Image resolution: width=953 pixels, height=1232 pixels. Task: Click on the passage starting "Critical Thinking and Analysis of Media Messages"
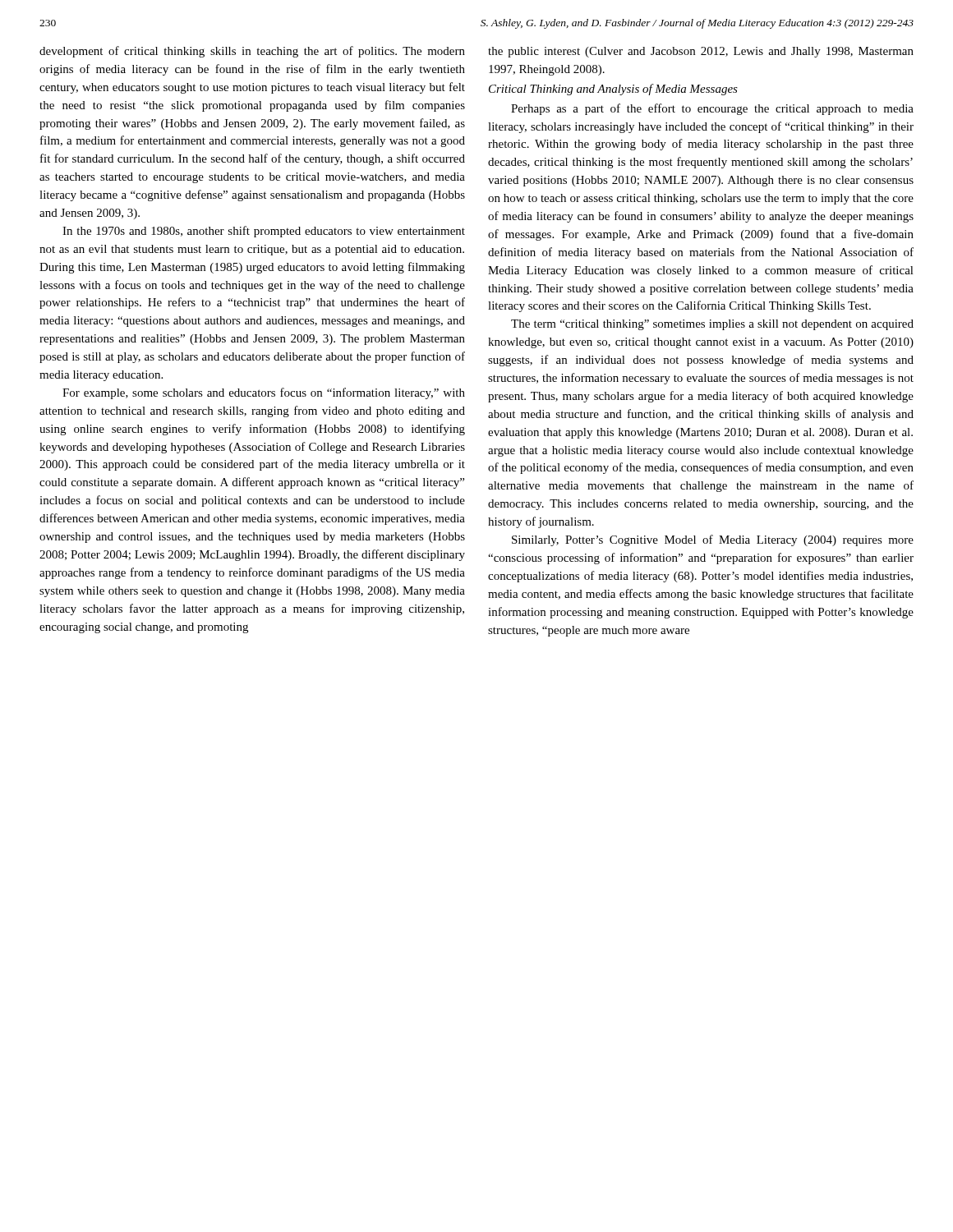[701, 89]
